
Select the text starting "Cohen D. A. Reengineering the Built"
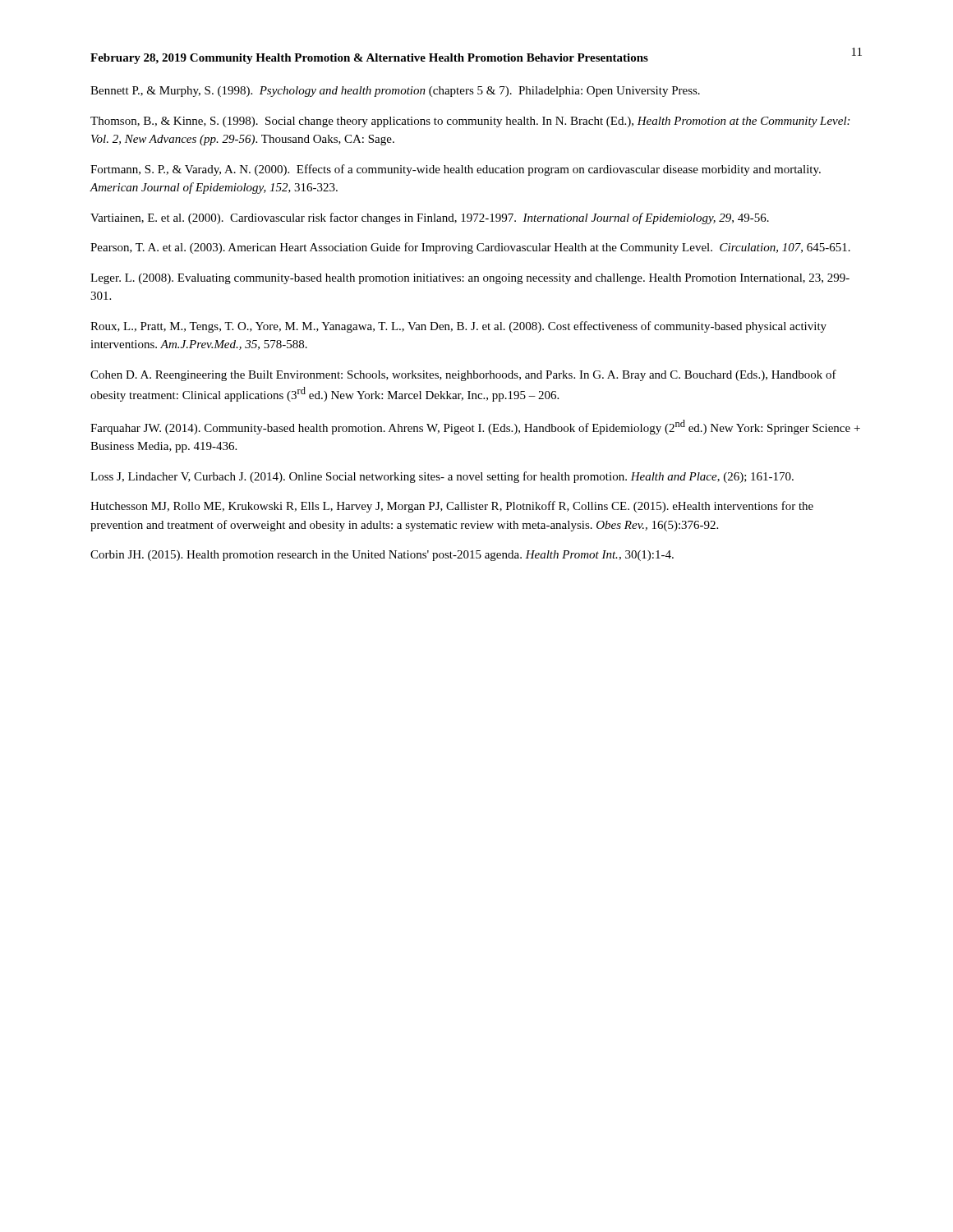pos(463,385)
